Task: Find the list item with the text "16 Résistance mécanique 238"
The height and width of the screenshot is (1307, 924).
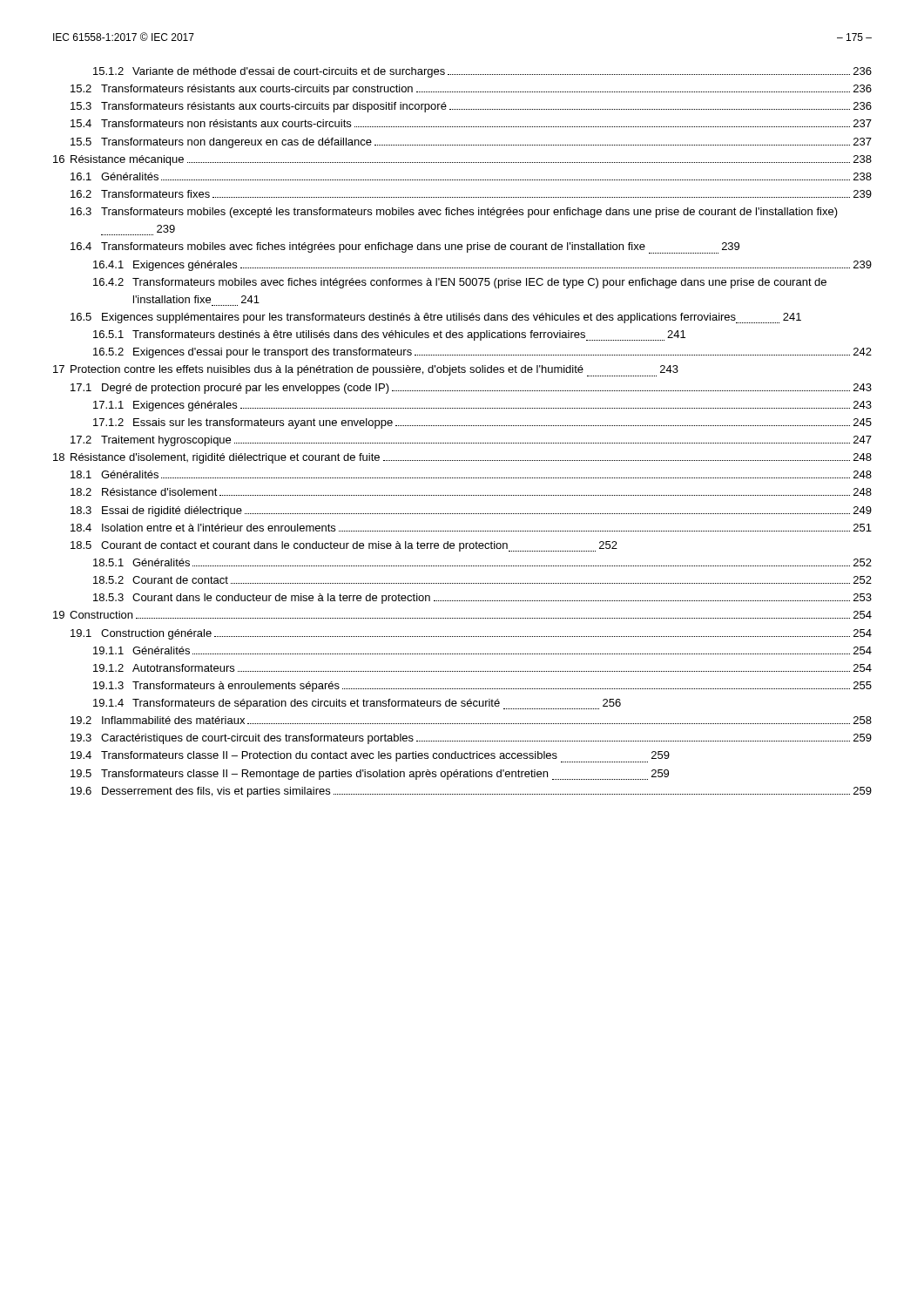Action: (462, 159)
